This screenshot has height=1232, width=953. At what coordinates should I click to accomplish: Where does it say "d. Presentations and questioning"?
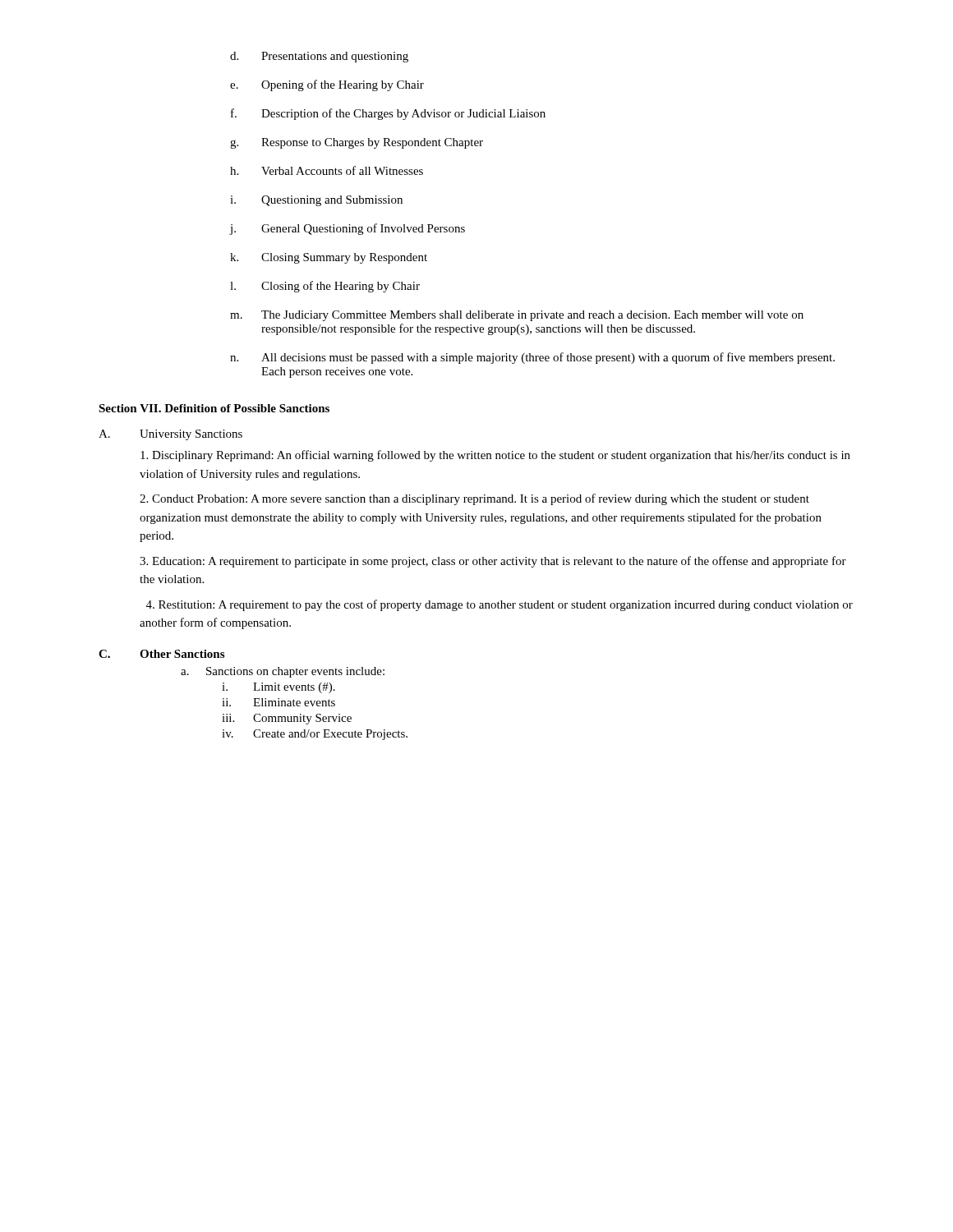[319, 57]
